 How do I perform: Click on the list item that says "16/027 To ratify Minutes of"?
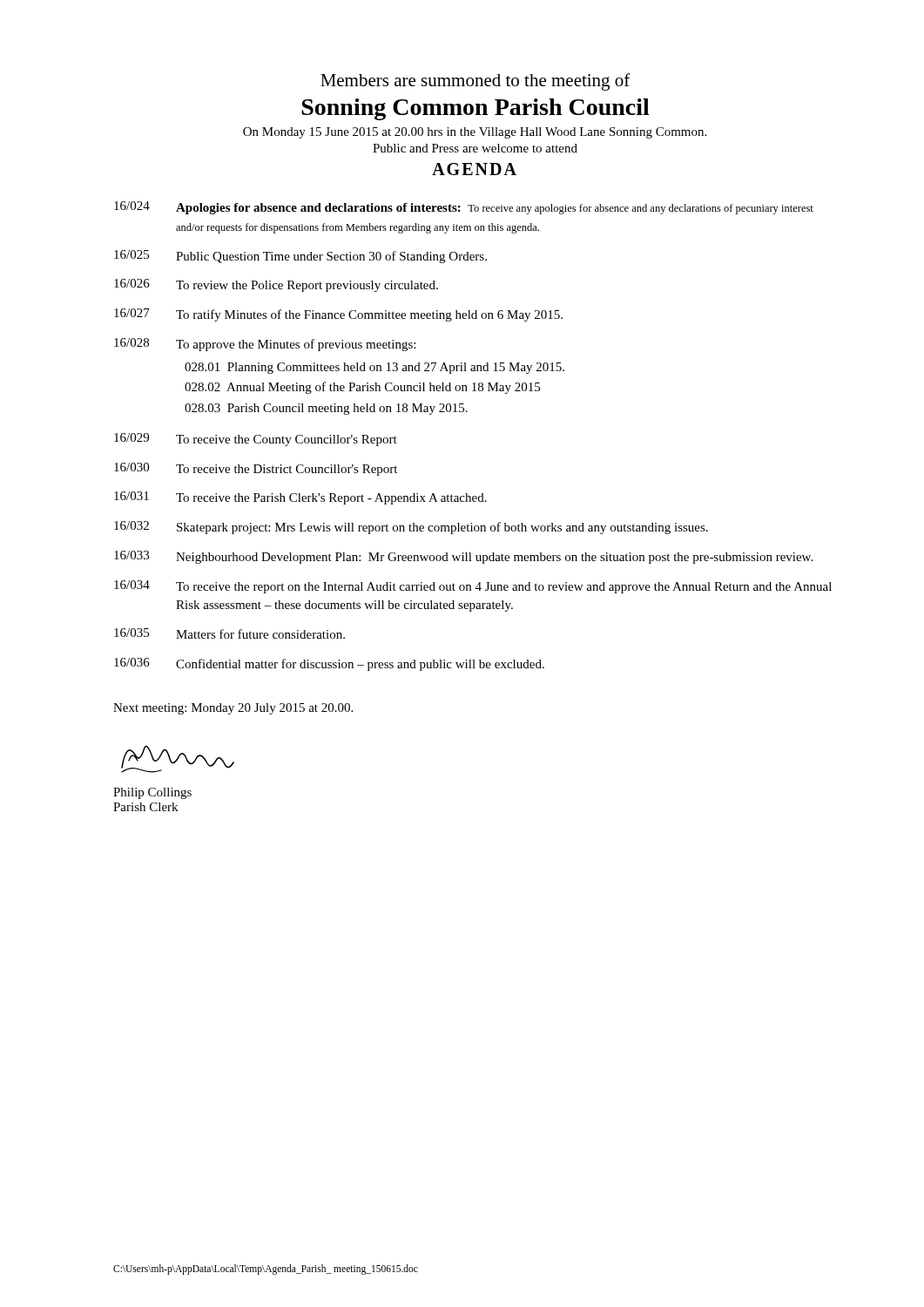tap(475, 317)
